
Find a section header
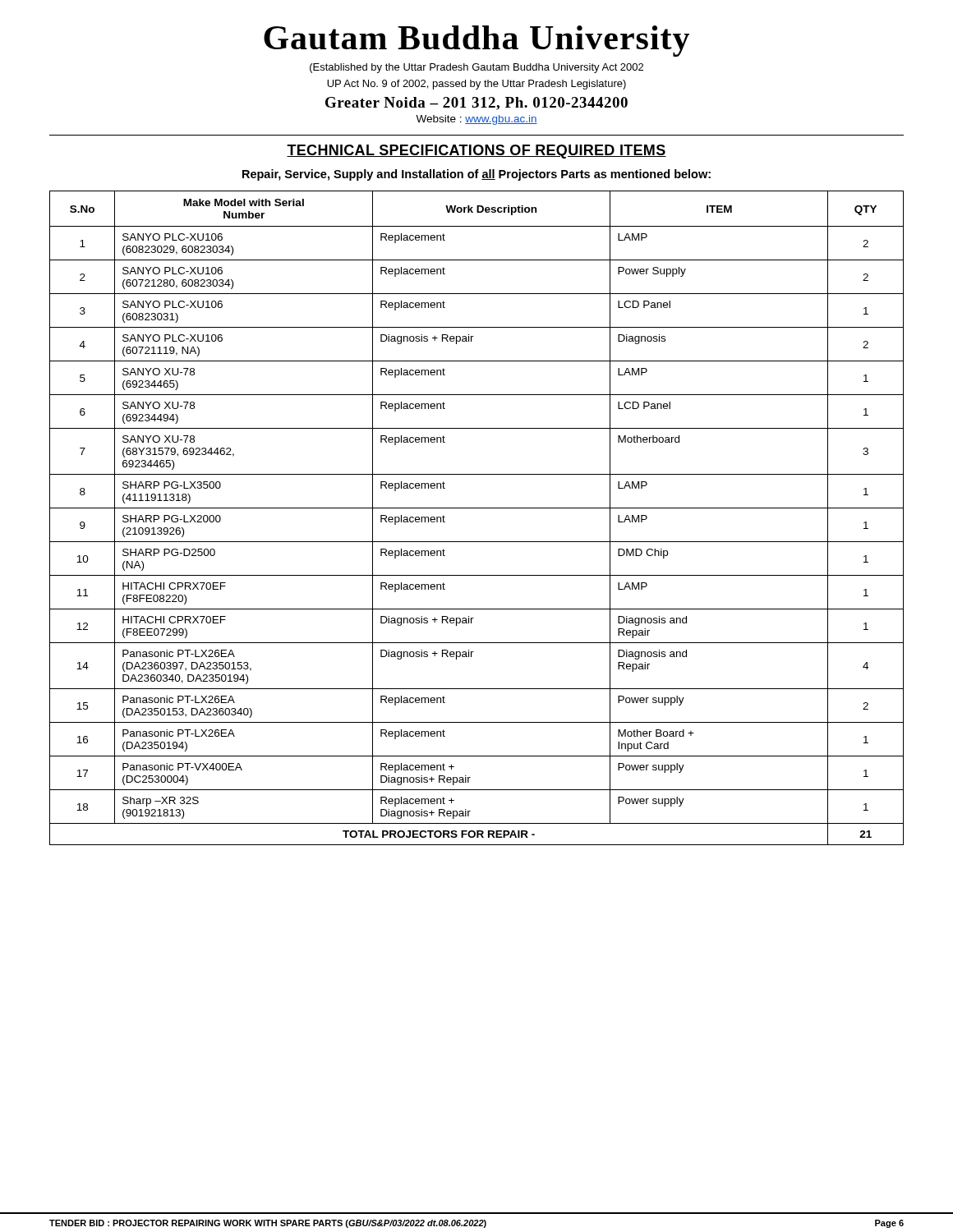tap(476, 151)
